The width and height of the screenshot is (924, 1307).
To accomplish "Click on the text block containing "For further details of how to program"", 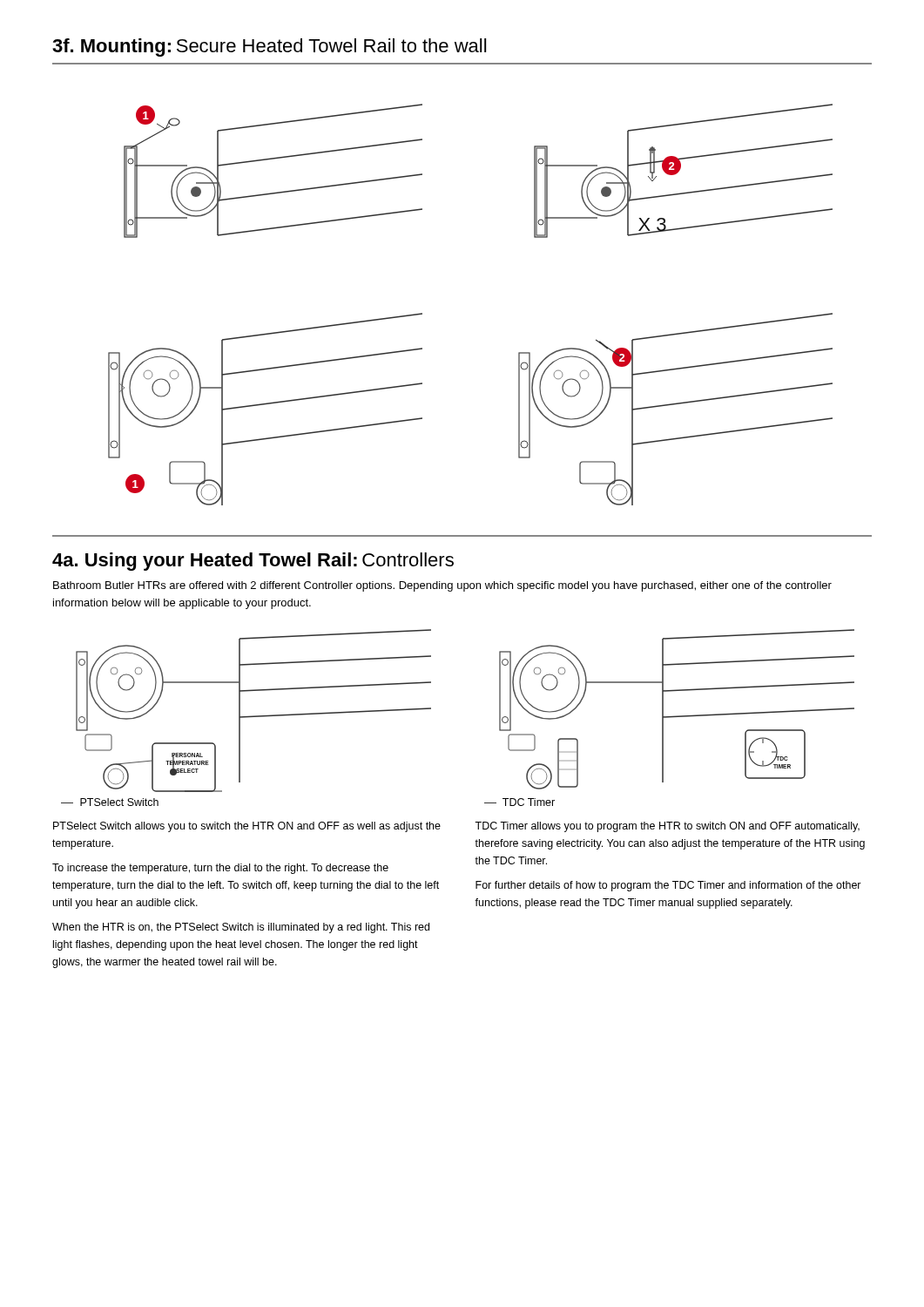I will point(668,894).
